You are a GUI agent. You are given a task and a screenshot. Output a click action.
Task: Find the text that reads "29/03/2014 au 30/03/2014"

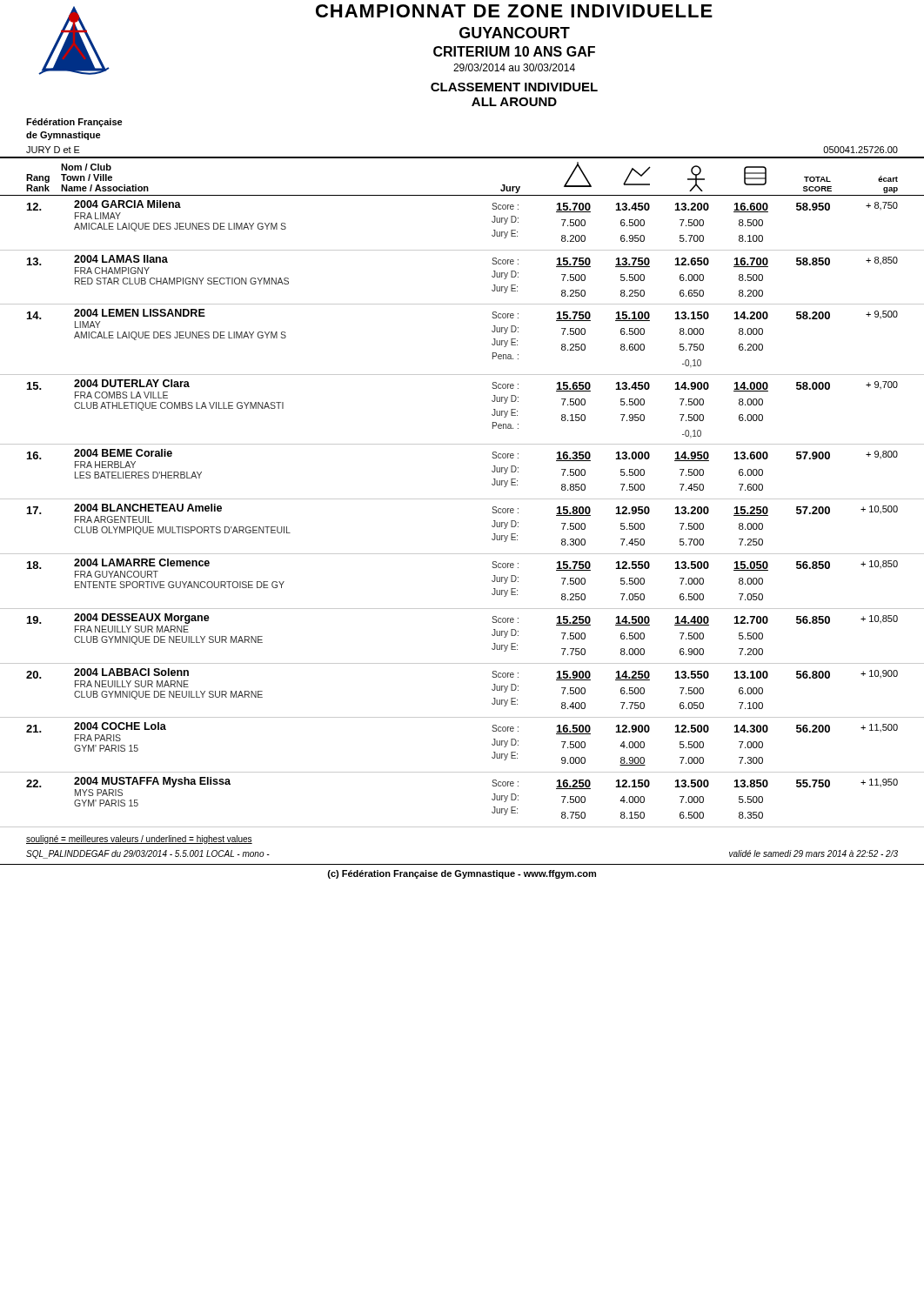514,68
